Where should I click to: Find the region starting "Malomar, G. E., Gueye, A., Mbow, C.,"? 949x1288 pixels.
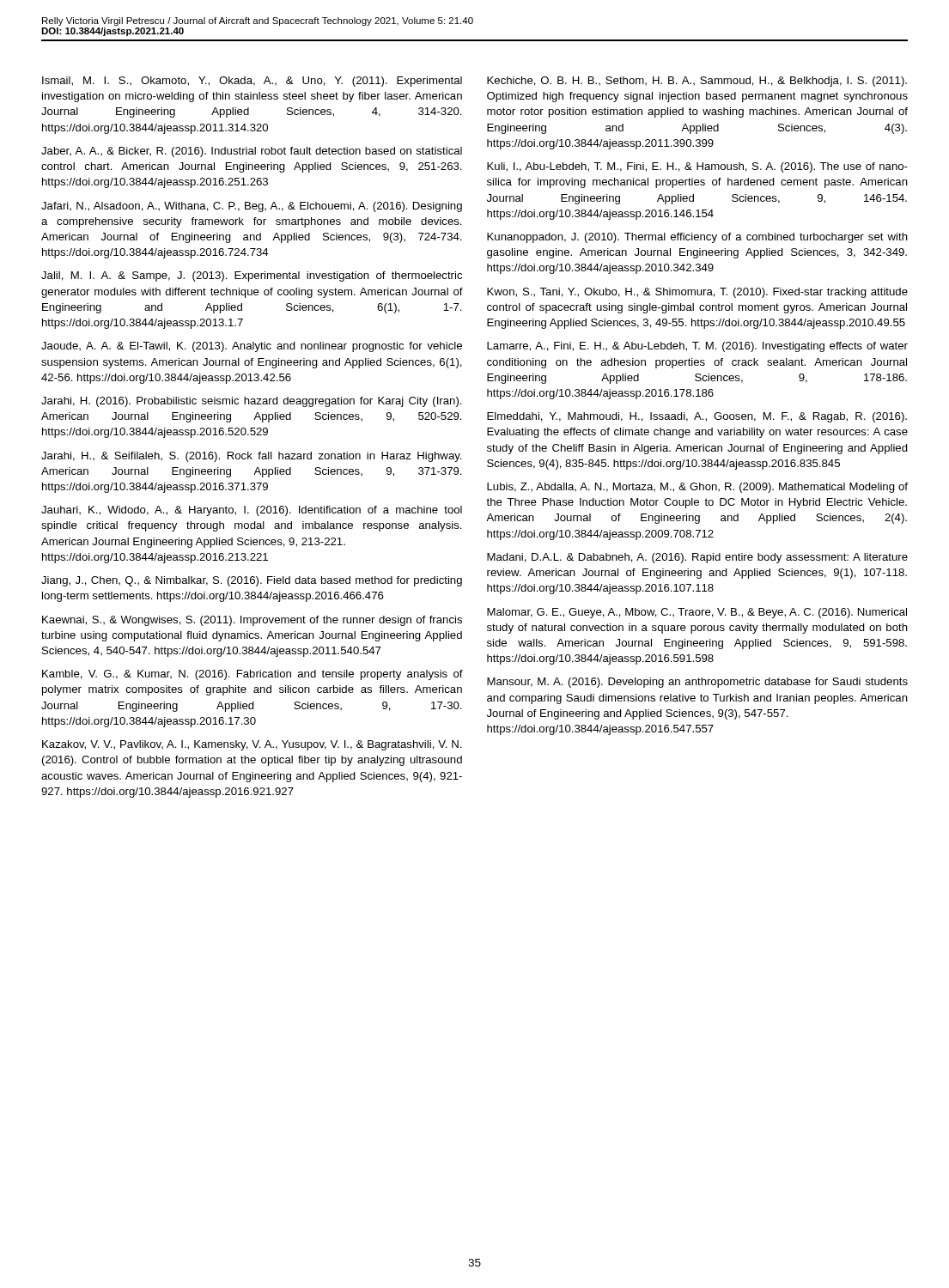(697, 635)
